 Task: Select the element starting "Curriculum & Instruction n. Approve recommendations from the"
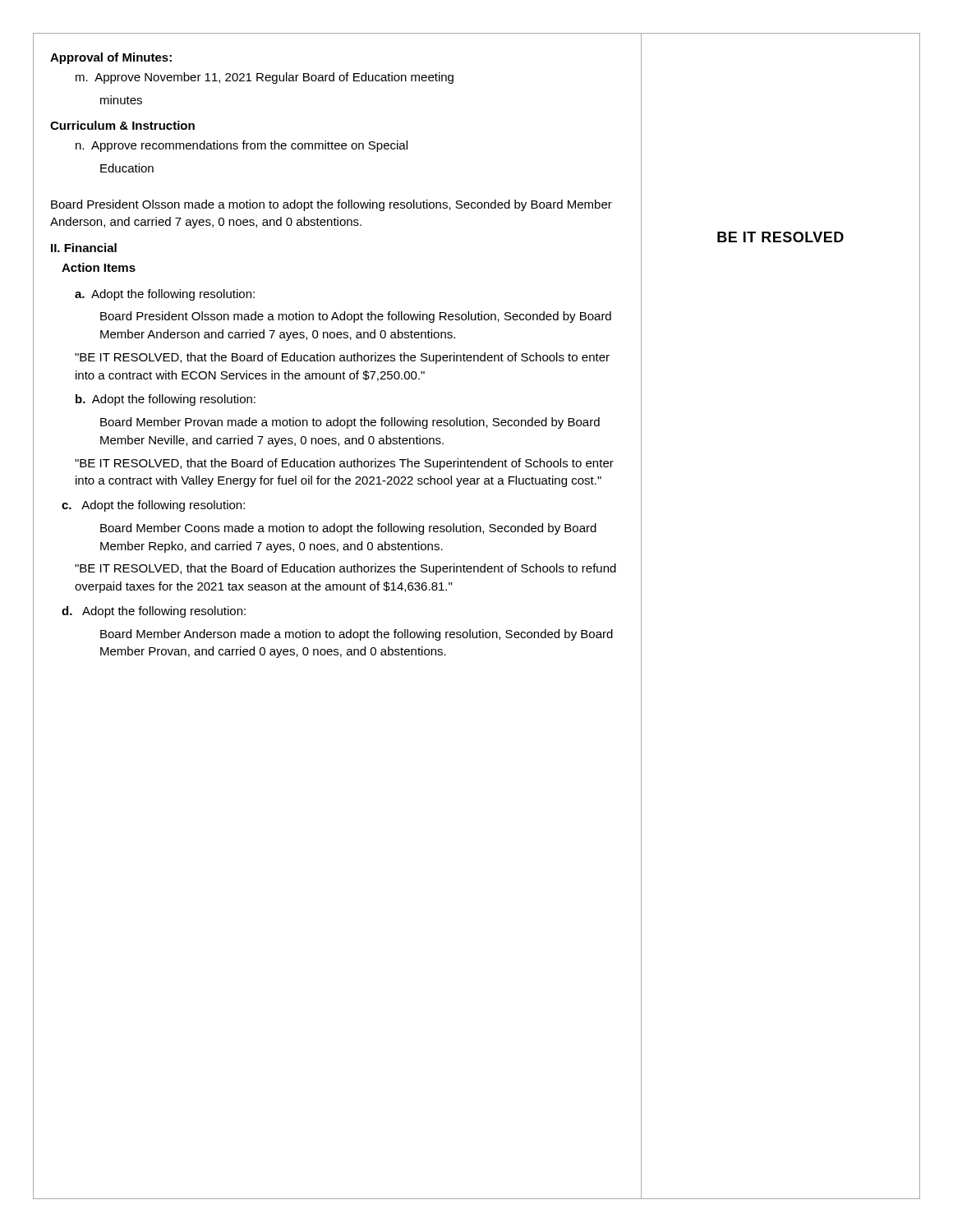coord(337,147)
